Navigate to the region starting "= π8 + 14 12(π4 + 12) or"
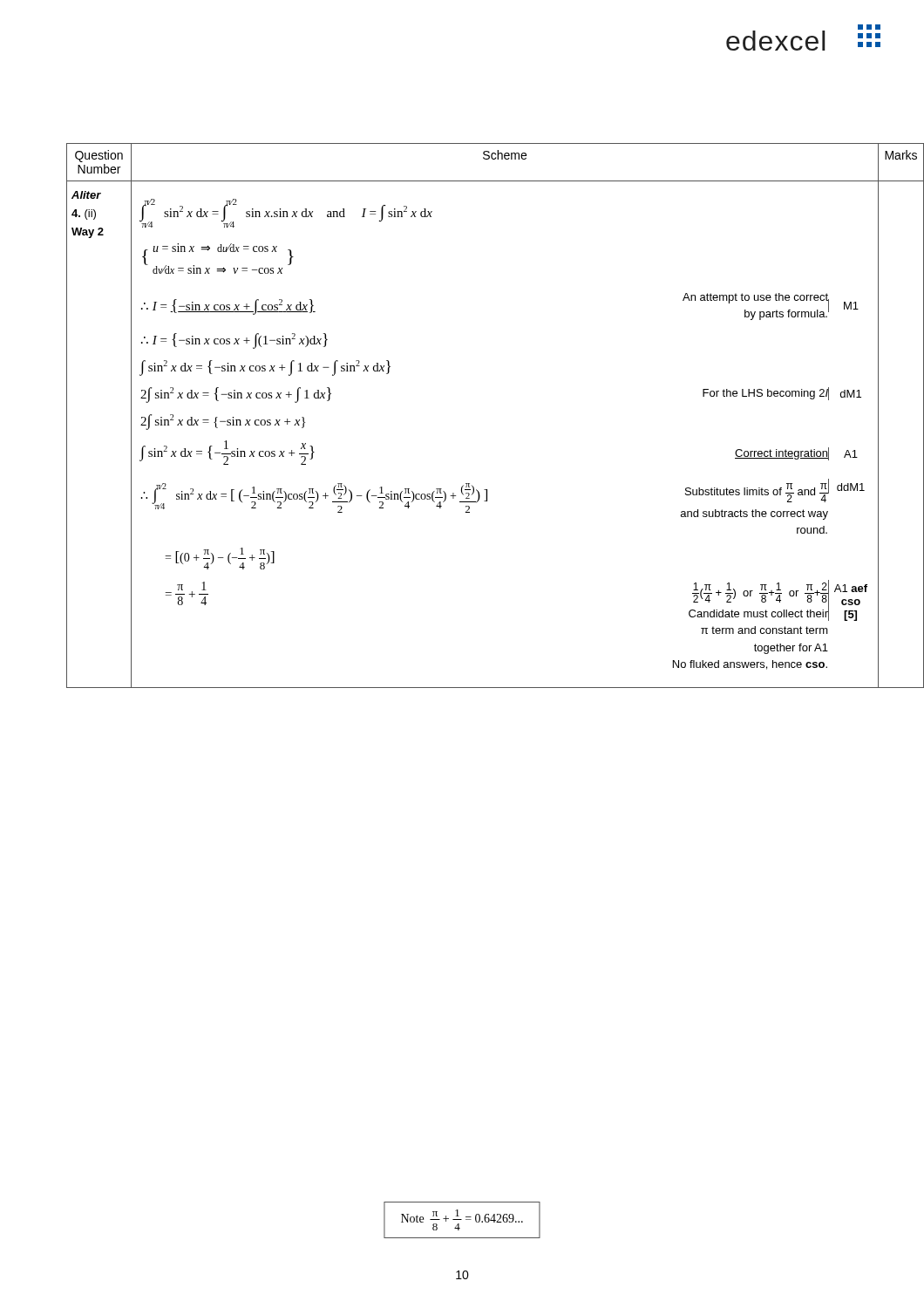The width and height of the screenshot is (924, 1308). [x=180, y=600]
